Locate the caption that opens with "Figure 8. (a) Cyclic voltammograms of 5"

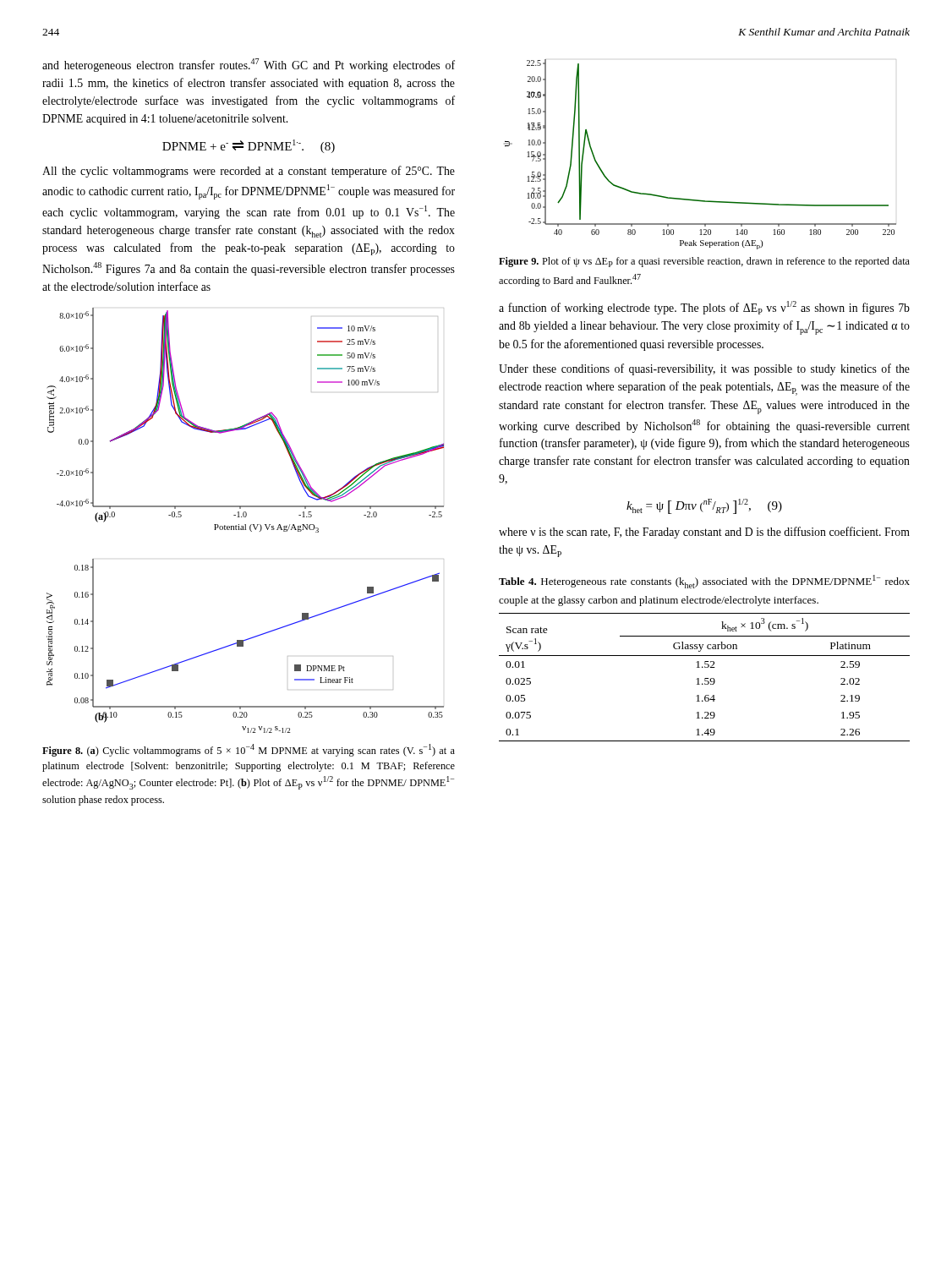click(249, 774)
